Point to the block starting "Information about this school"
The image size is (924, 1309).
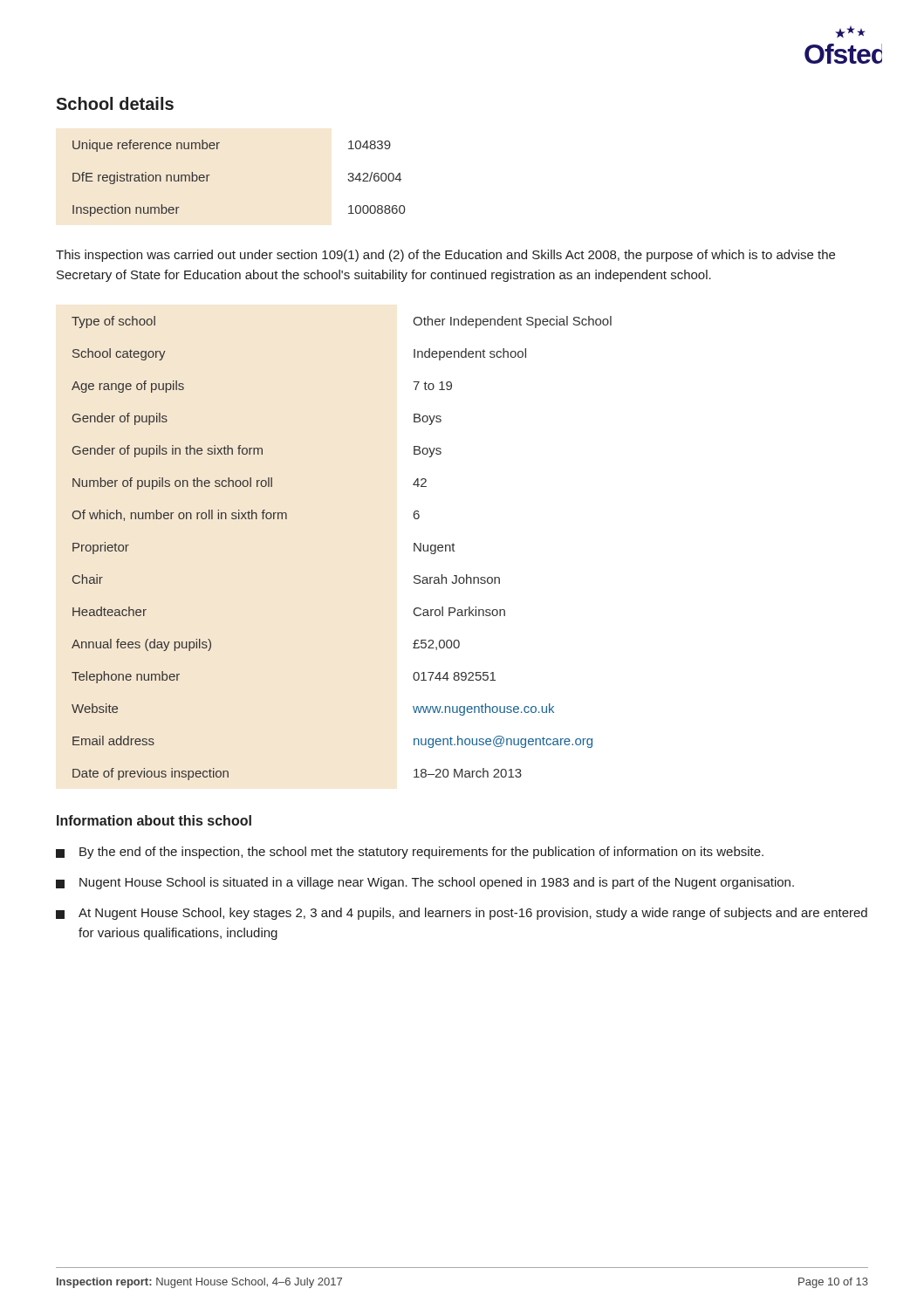(x=154, y=820)
